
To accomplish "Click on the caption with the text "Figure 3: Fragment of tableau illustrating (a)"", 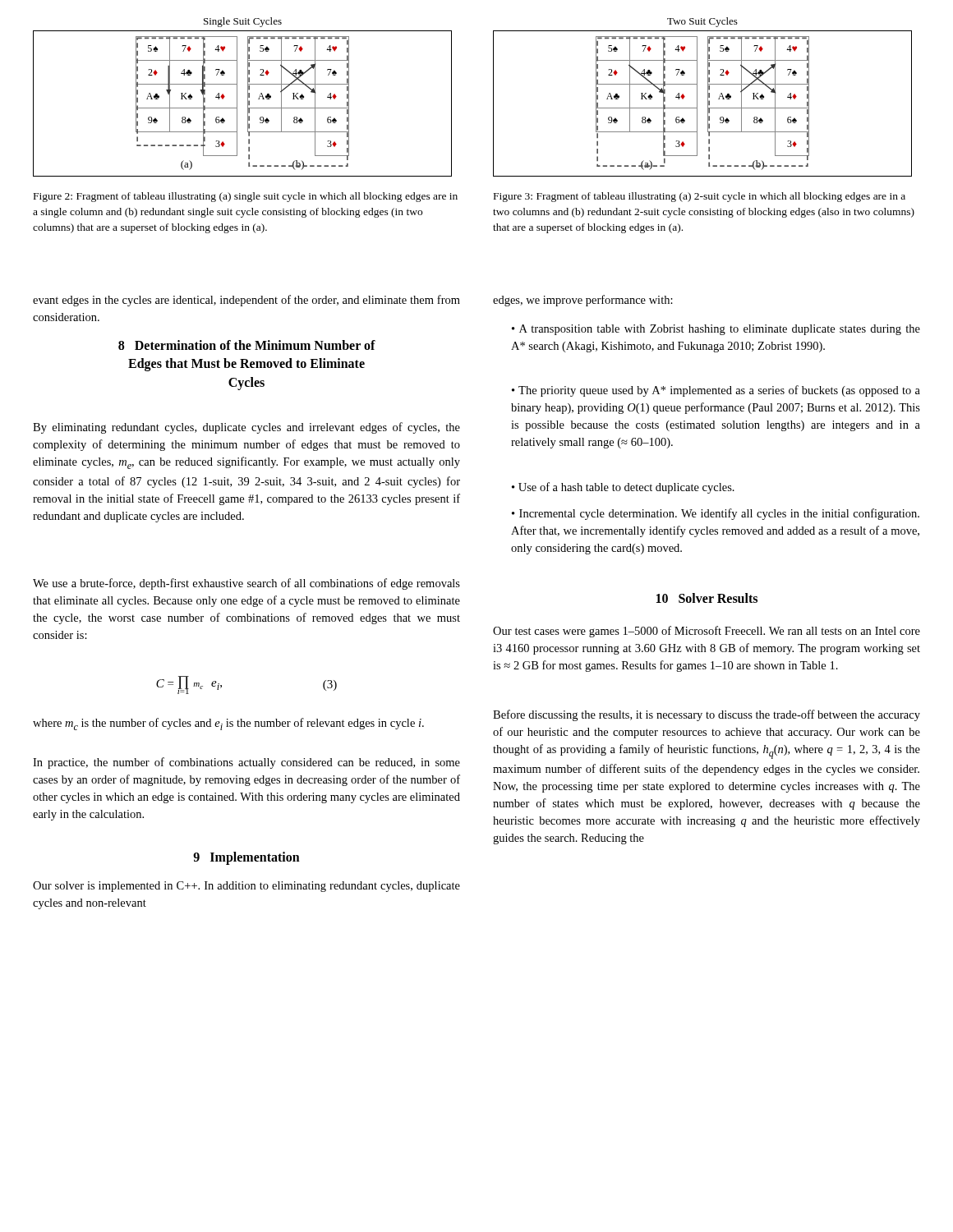I will click(x=704, y=211).
